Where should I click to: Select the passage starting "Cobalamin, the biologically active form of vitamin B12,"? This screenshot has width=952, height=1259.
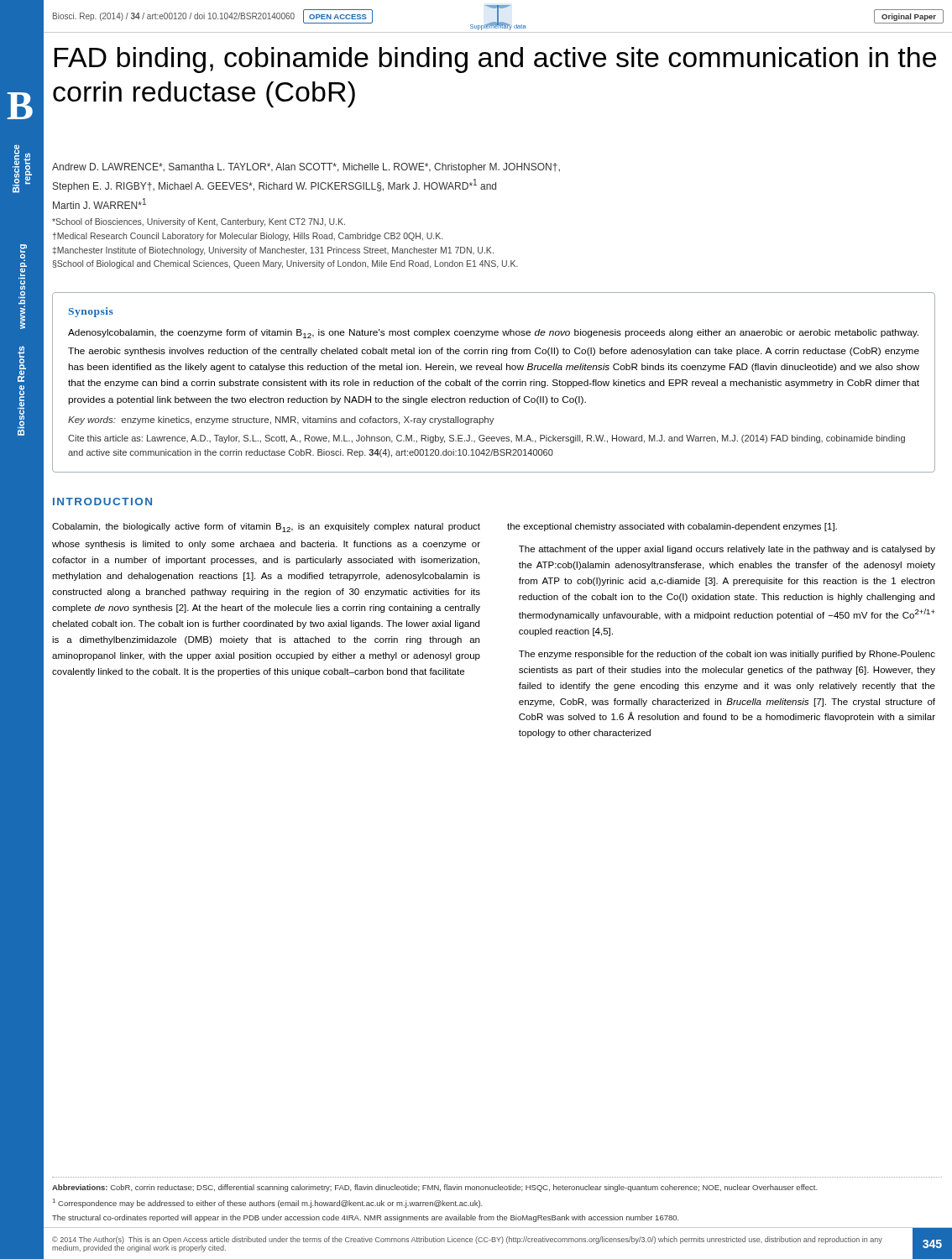coord(266,599)
